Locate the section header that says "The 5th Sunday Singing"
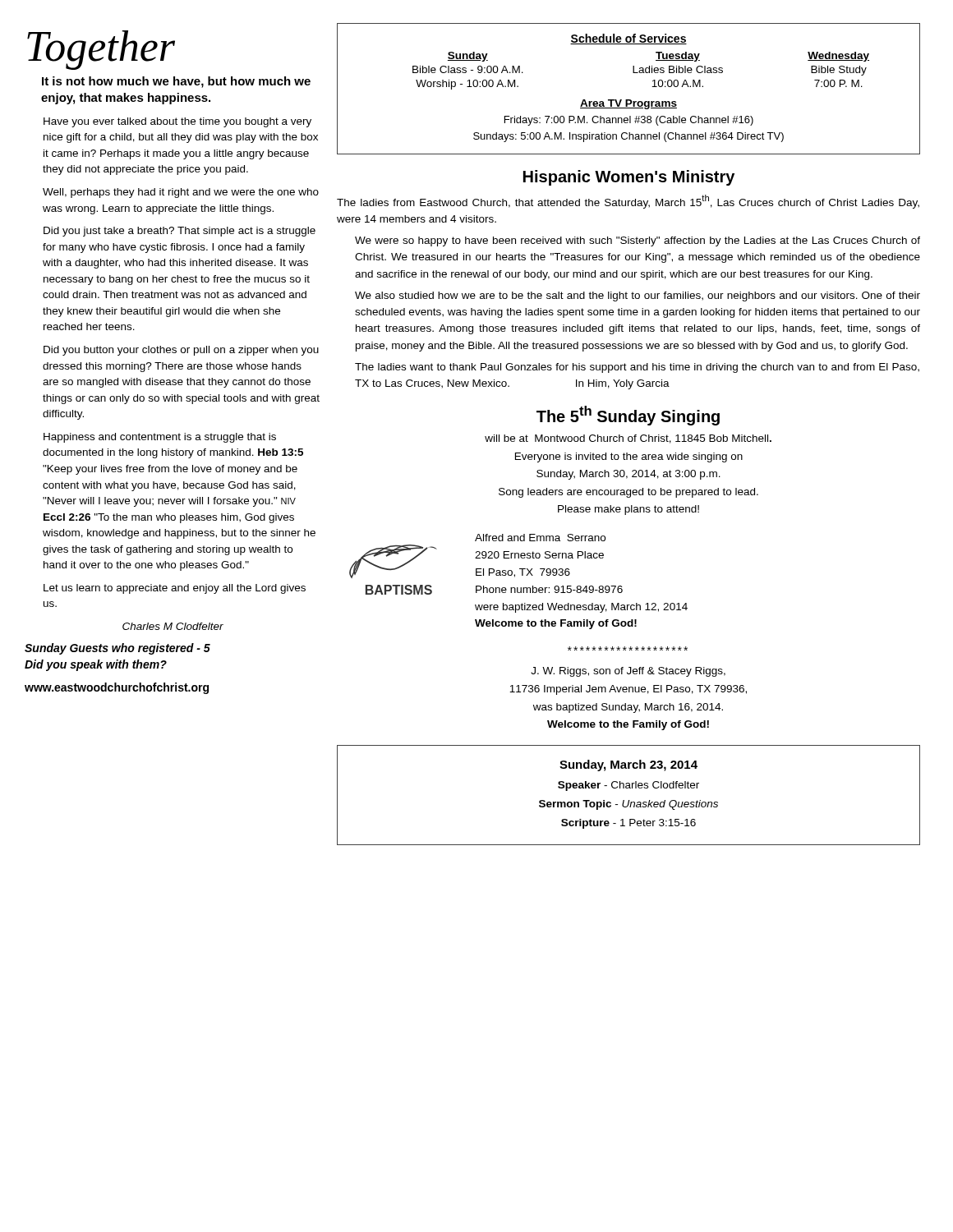Screen dimensions: 1232x953 point(628,415)
